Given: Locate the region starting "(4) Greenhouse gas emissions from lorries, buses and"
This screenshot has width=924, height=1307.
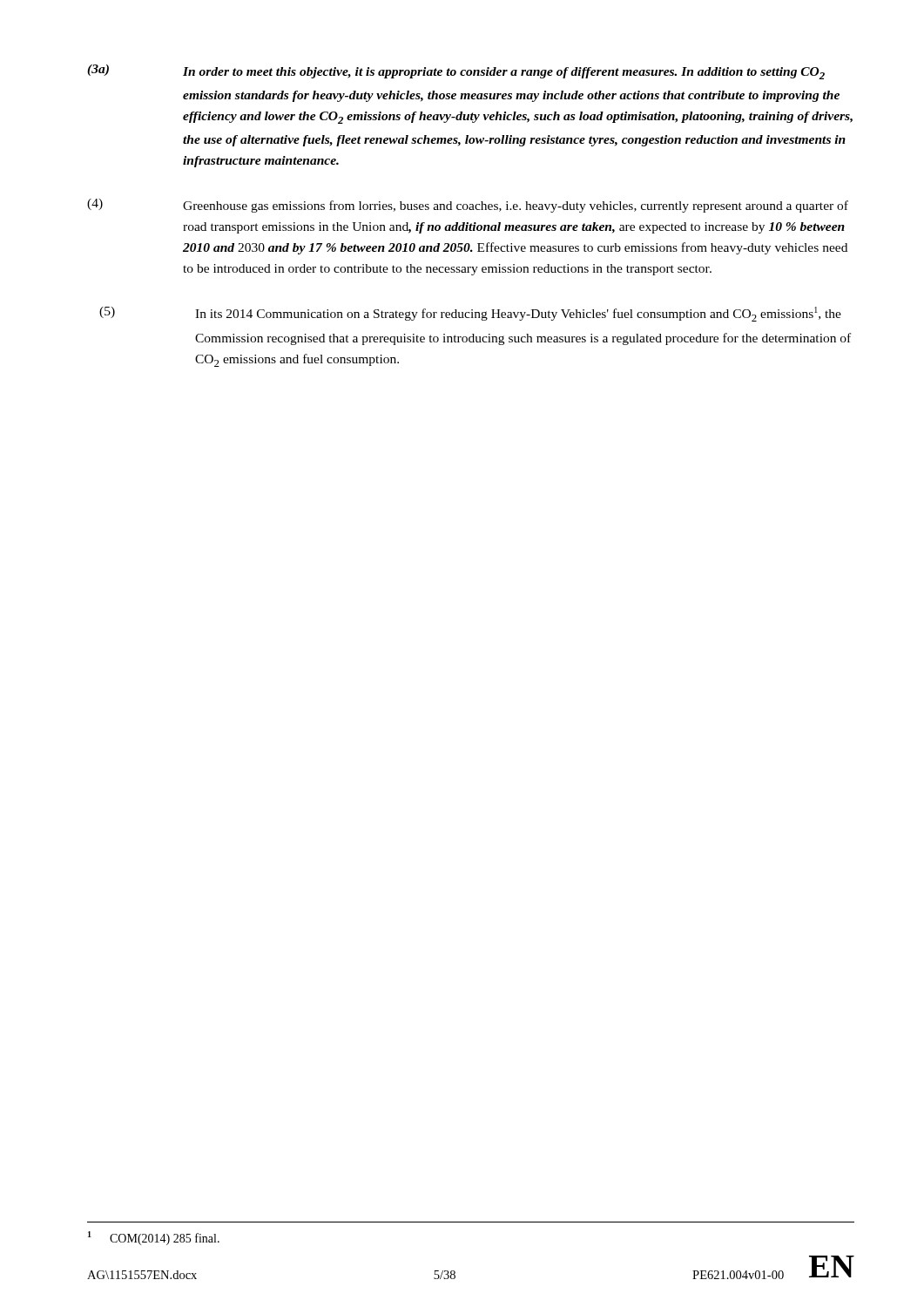Looking at the screenshot, I should [x=471, y=237].
